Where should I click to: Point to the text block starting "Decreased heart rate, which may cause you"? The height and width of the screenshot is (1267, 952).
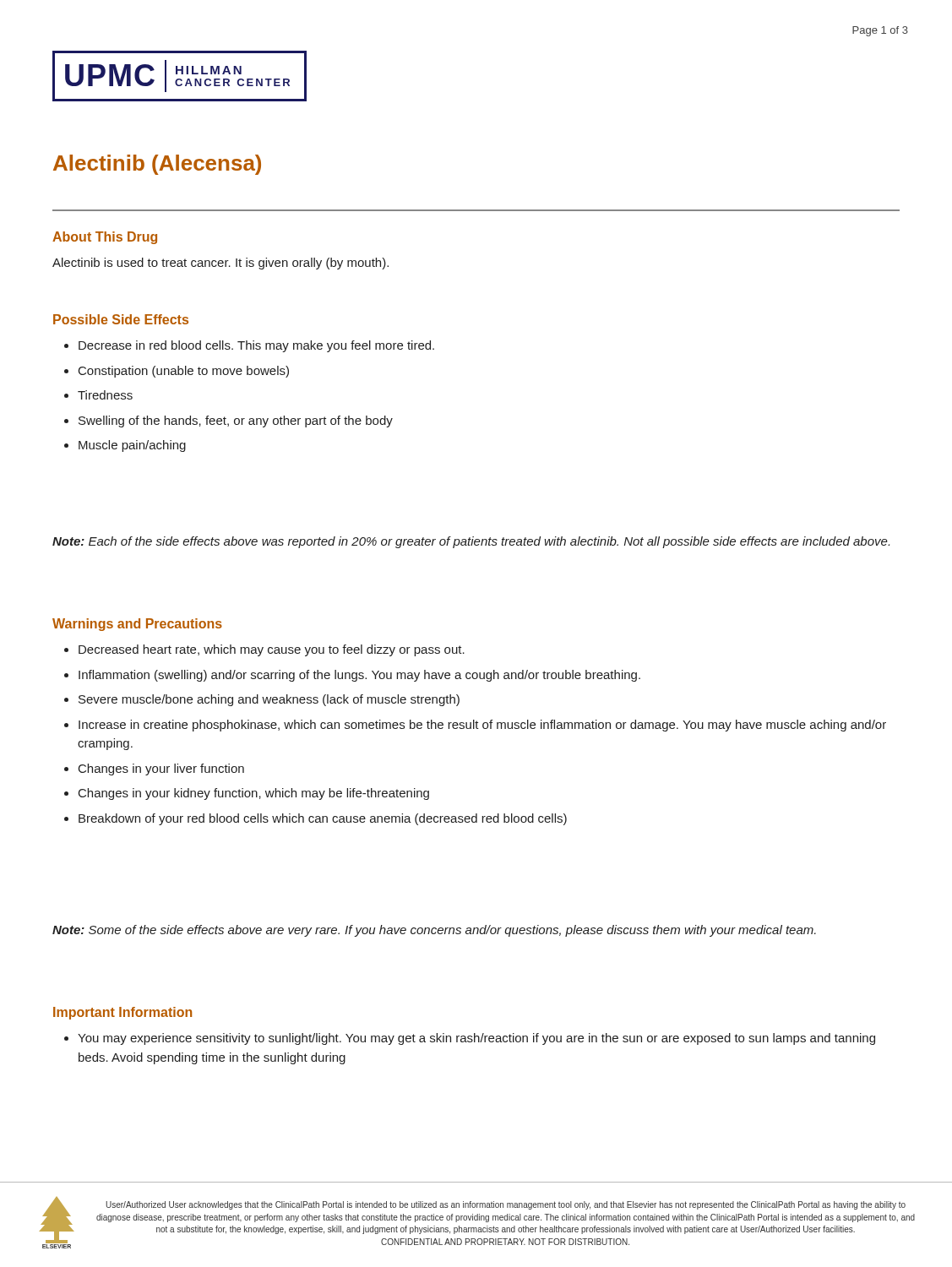point(271,649)
